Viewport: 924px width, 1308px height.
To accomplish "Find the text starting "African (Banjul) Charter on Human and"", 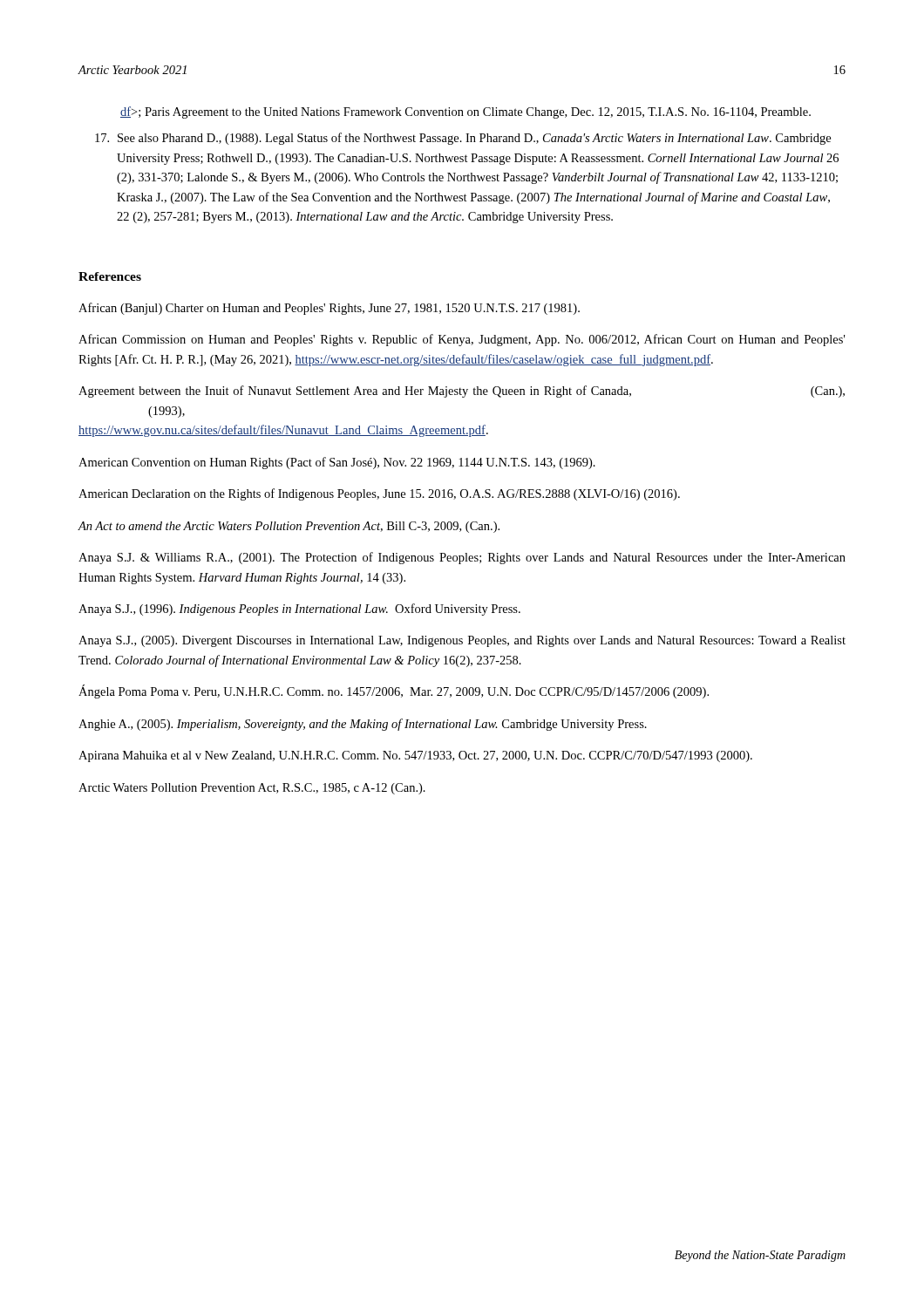I will pos(329,308).
